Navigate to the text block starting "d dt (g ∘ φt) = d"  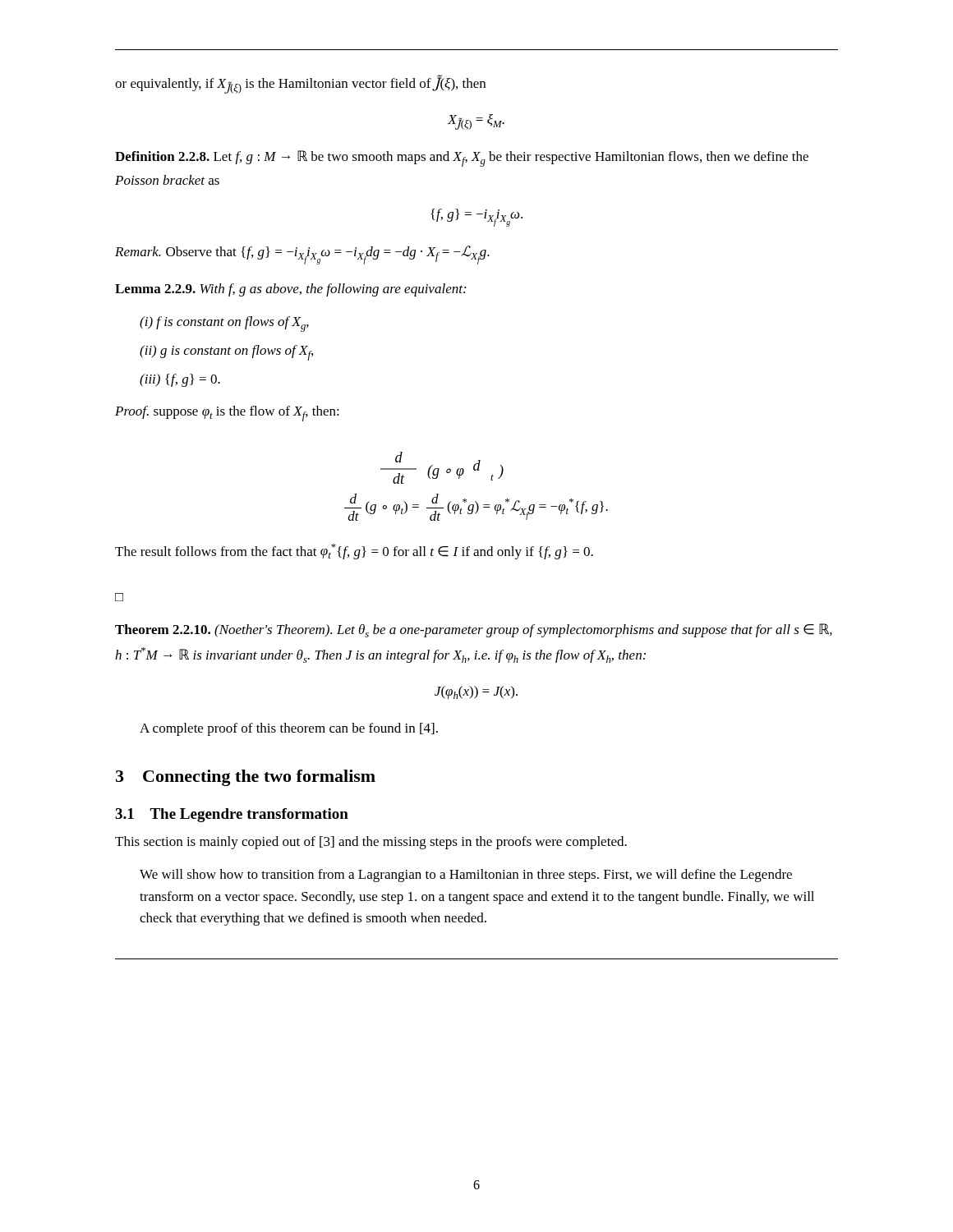pos(476,507)
